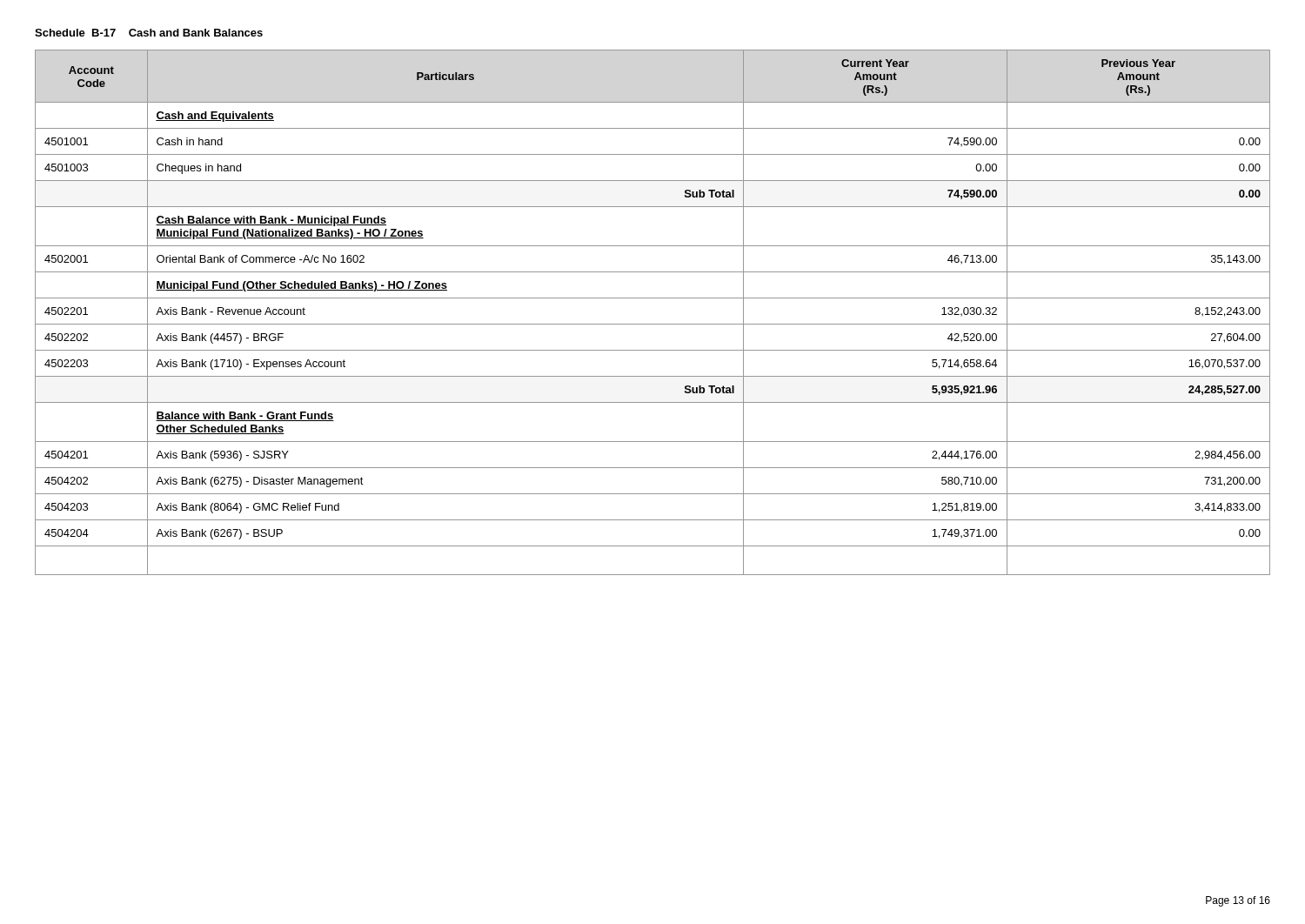The width and height of the screenshot is (1305, 924).
Task: Locate the section header
Action: (149, 33)
